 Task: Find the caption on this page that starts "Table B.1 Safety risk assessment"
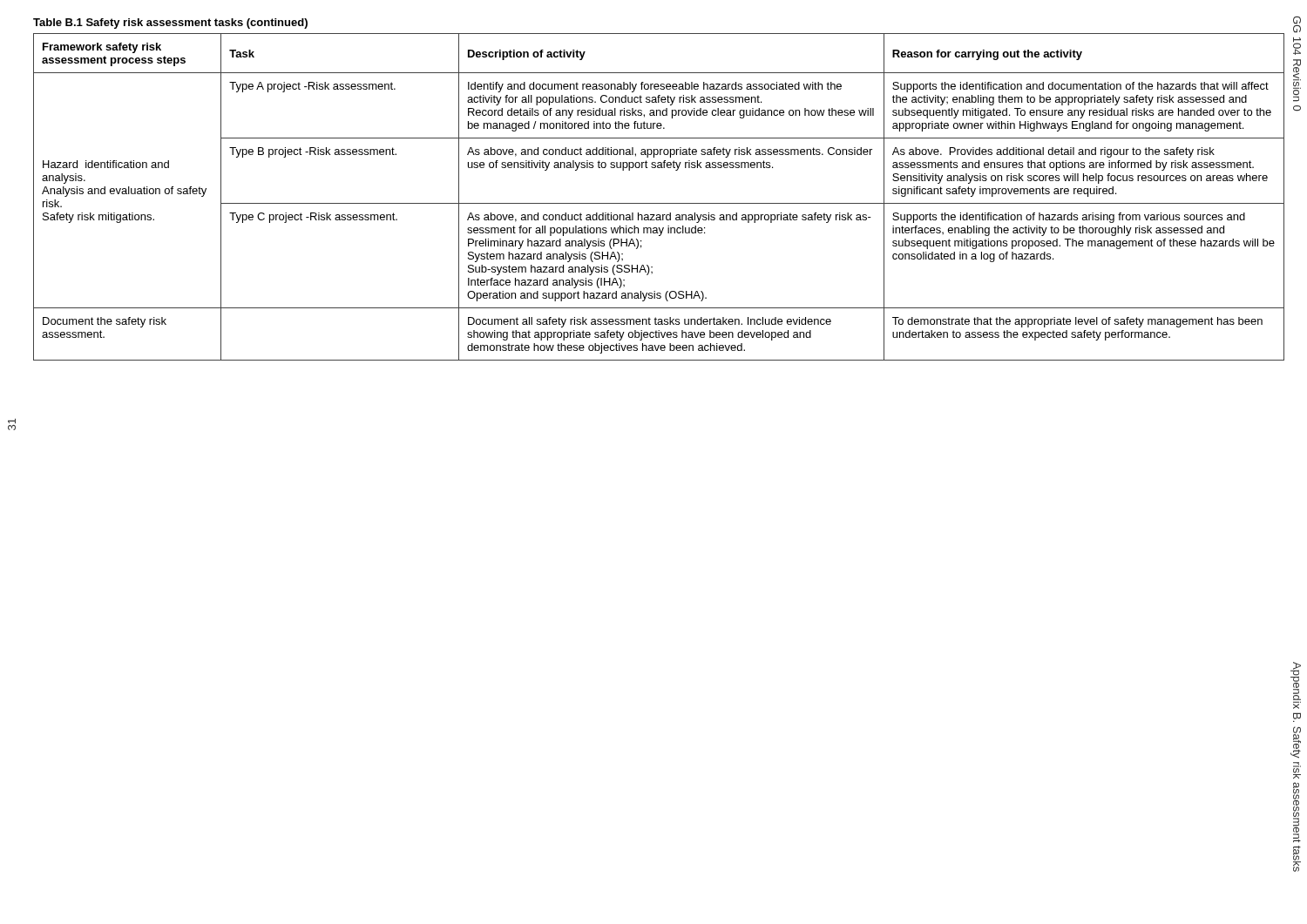171,22
